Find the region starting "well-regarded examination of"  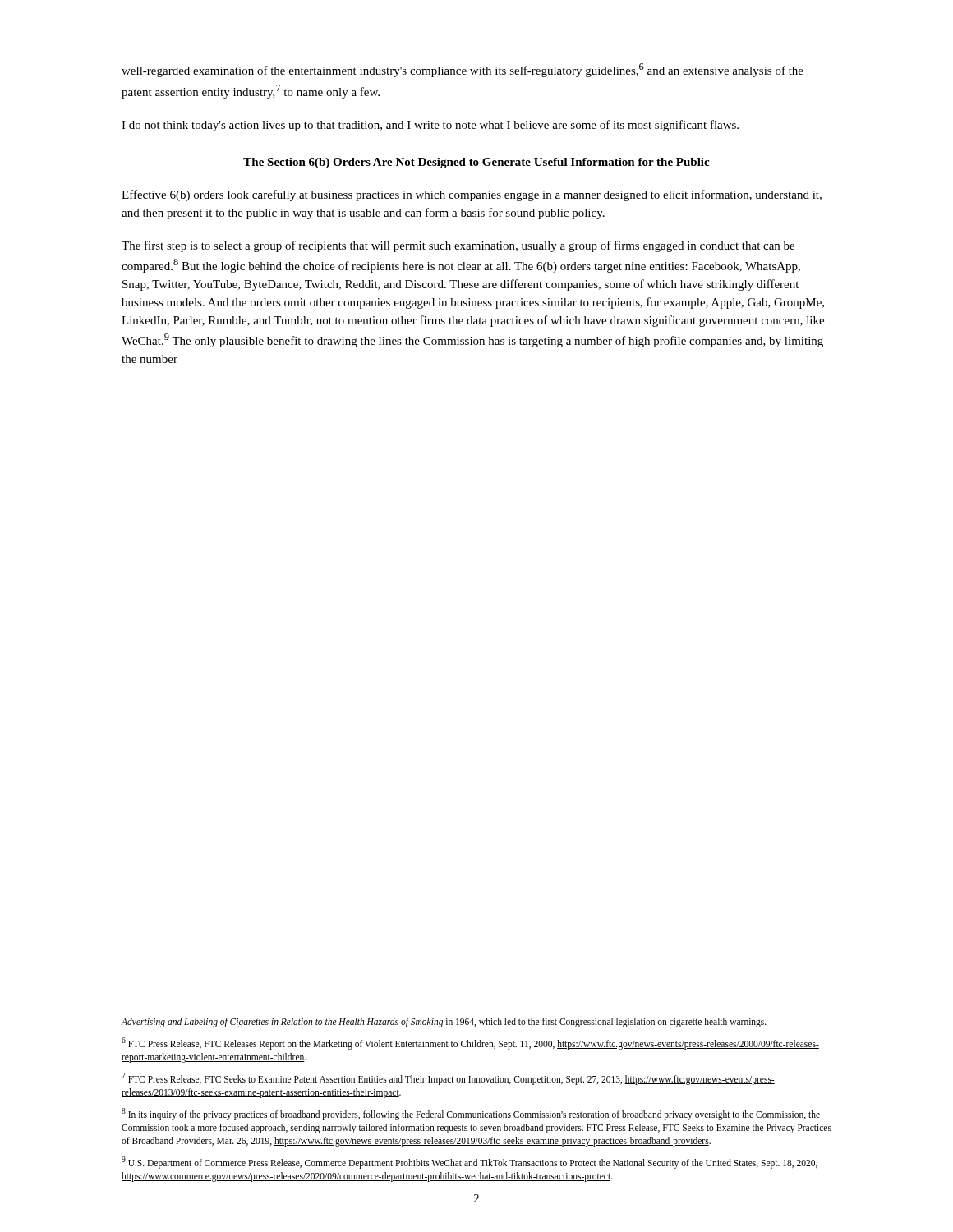point(463,80)
